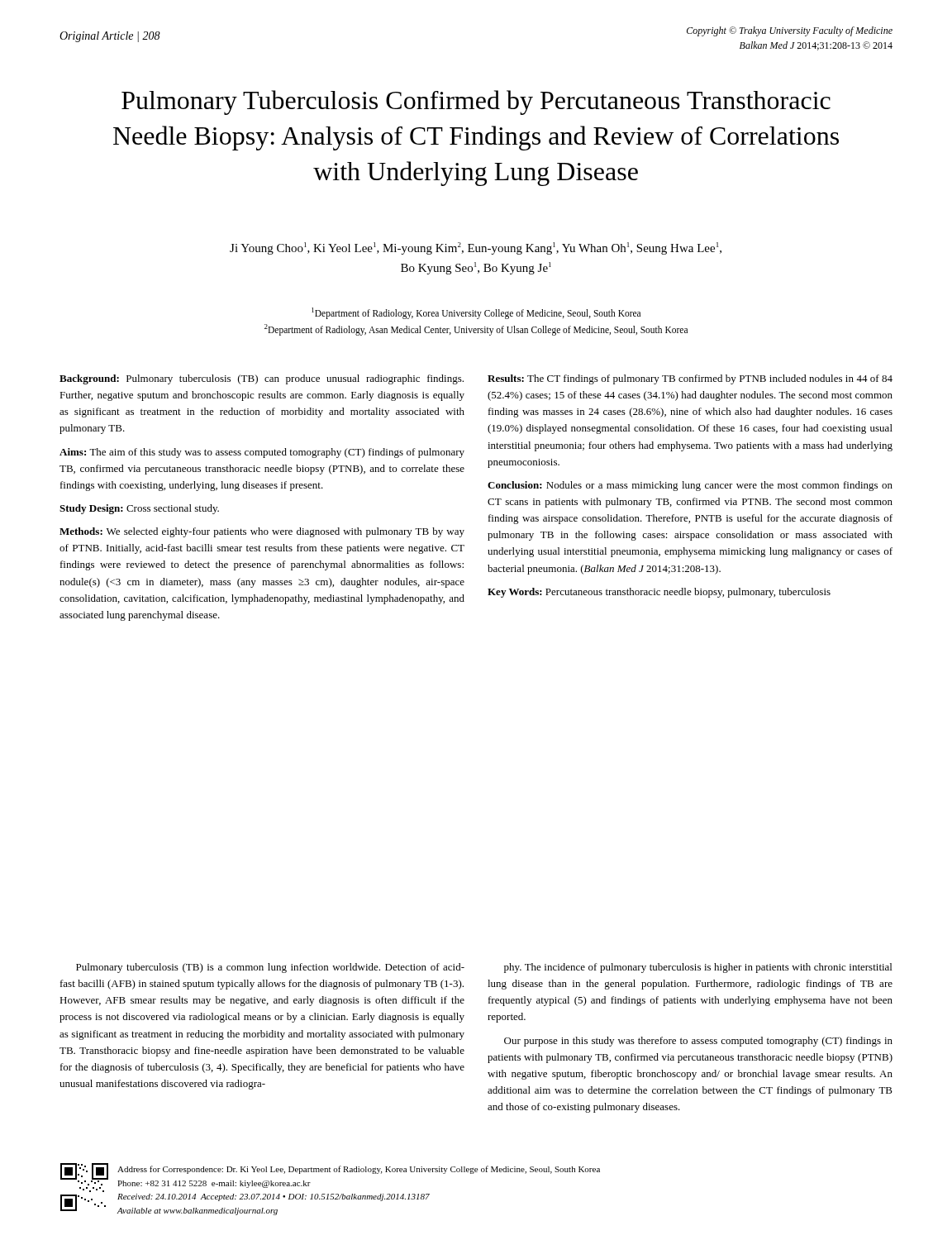952x1240 pixels.
Task: Point to the block beginning "phy. The incidence of pulmonary tuberculosis"
Action: (690, 1037)
